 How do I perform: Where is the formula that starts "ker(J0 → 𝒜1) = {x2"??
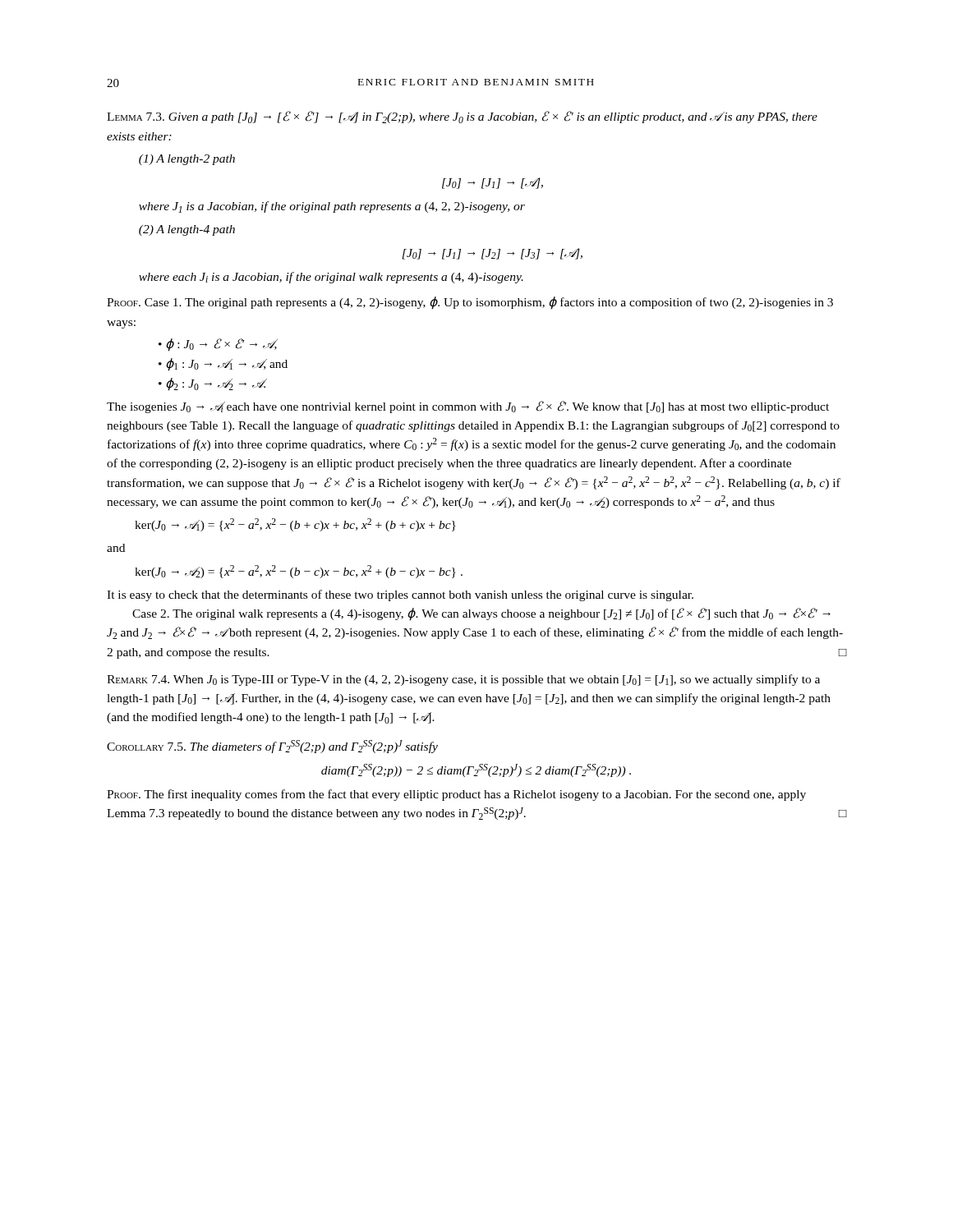[x=296, y=525]
